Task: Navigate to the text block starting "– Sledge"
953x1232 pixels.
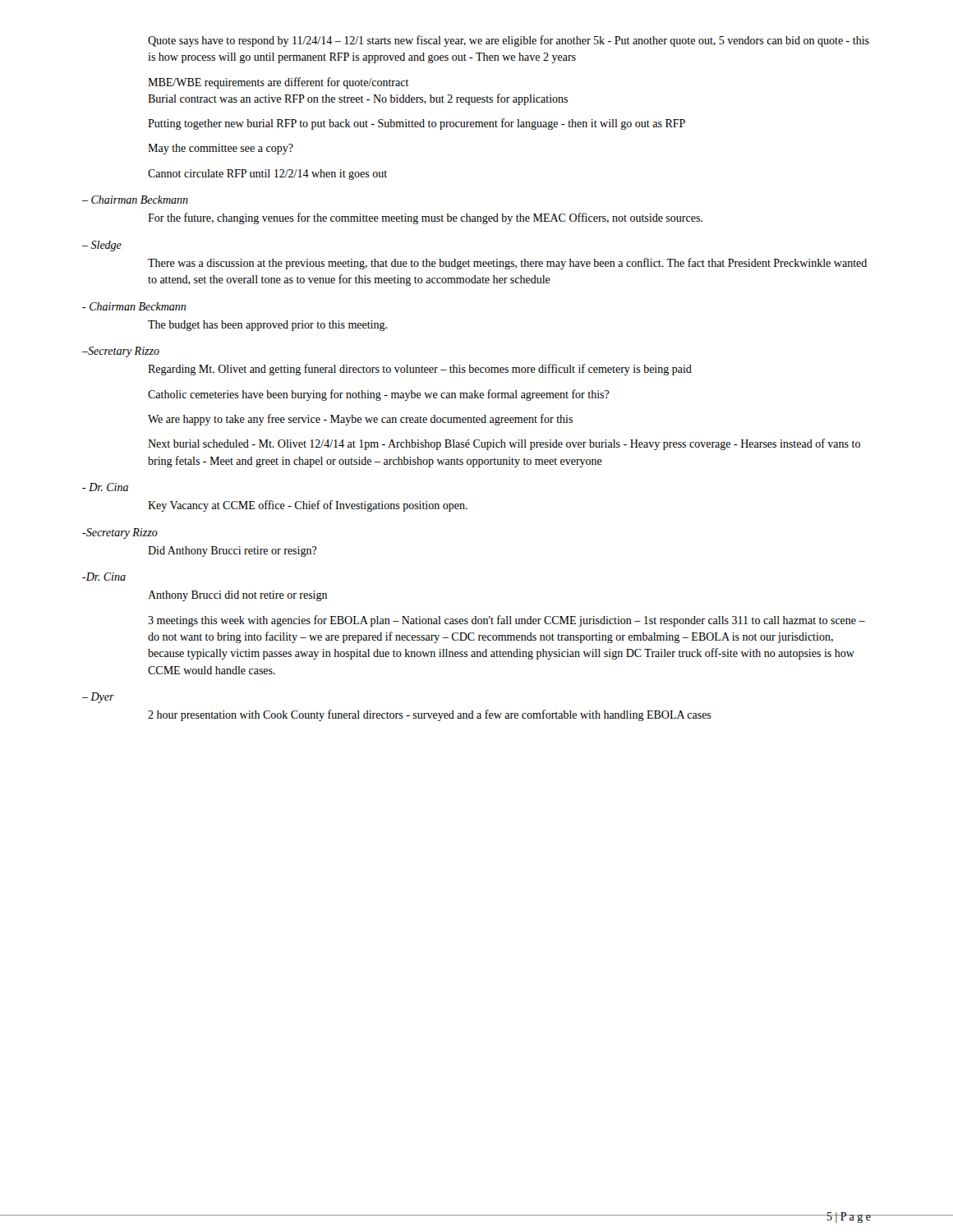Action: pos(102,245)
